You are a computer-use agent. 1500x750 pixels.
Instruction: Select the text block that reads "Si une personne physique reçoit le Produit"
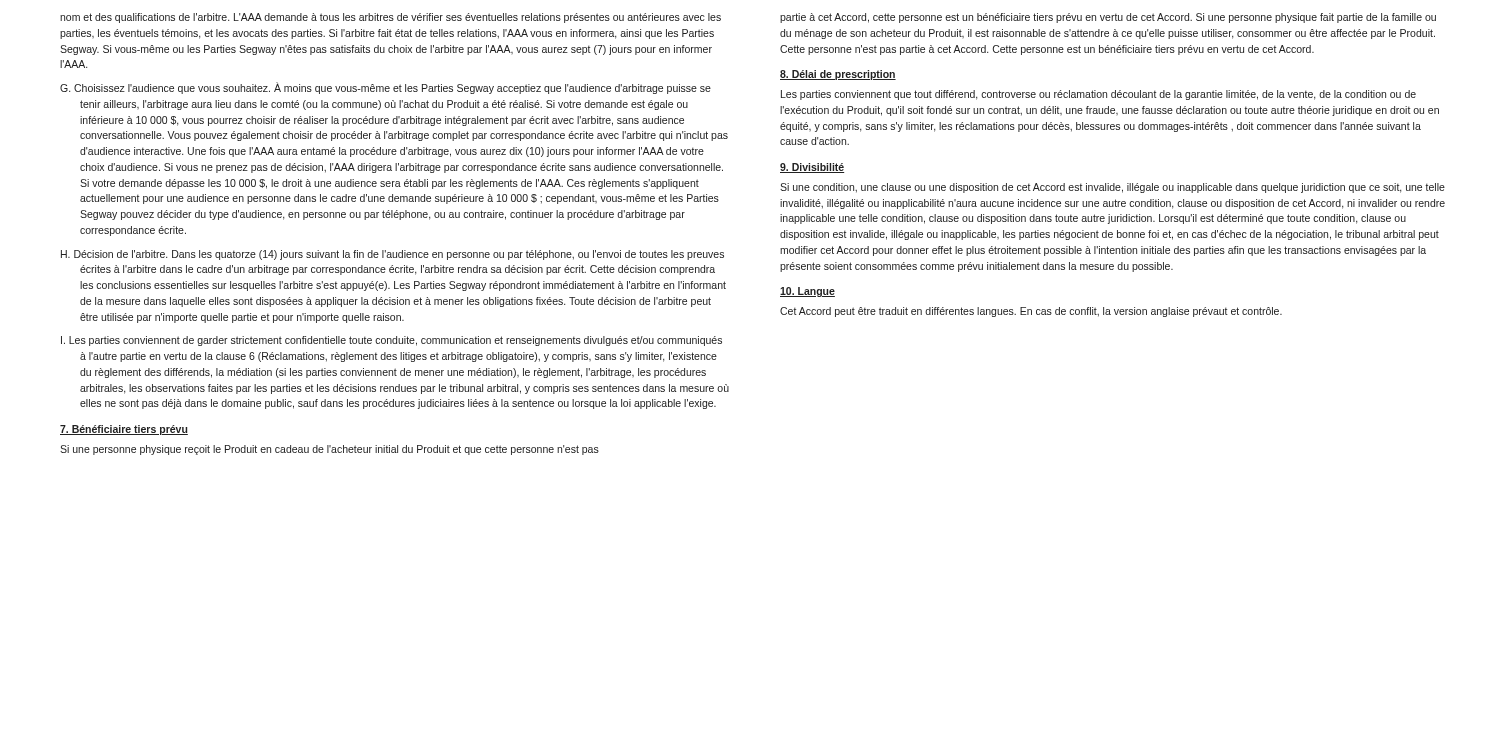tap(395, 450)
